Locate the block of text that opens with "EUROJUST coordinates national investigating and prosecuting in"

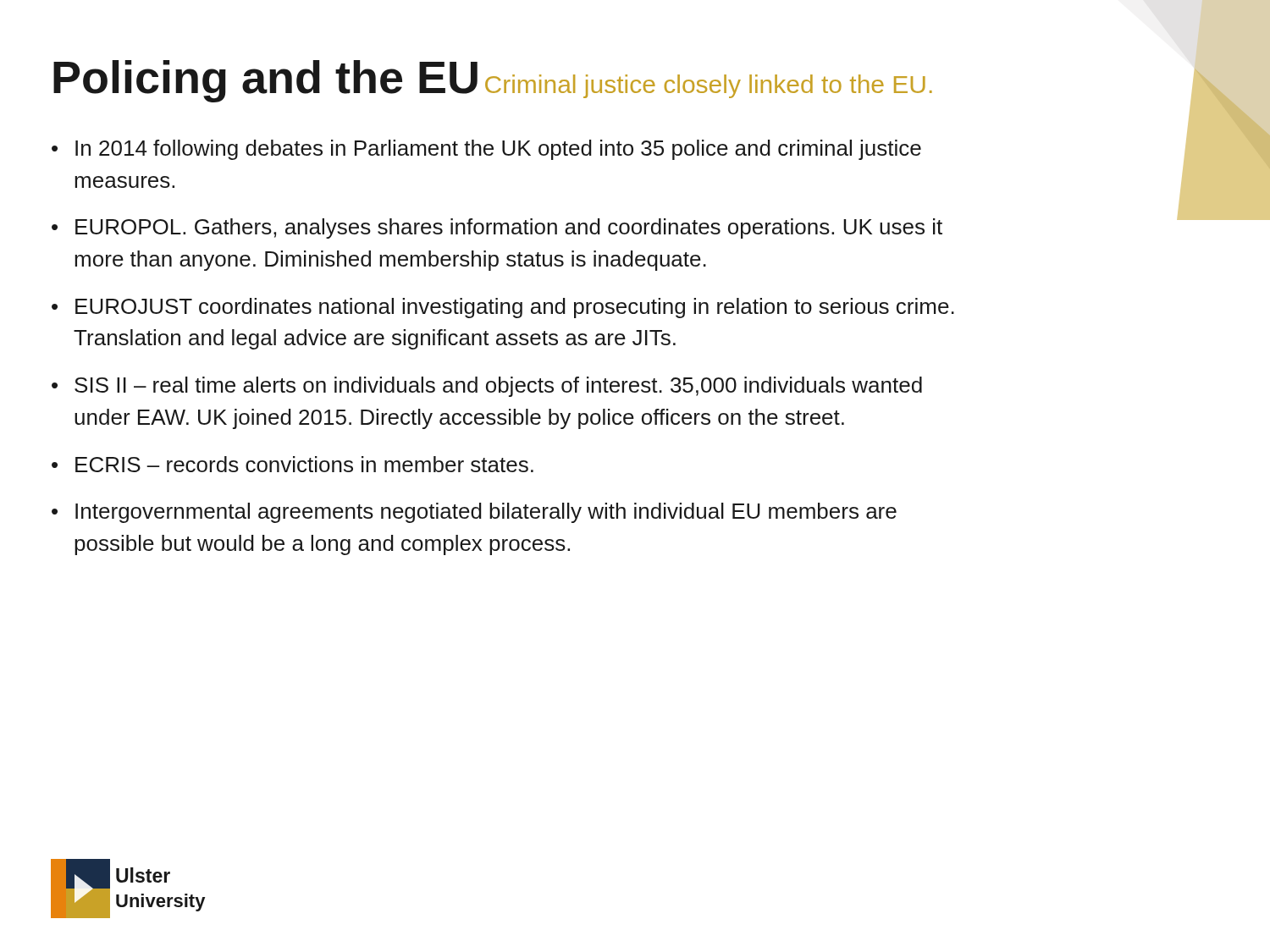pyautogui.click(x=528, y=323)
